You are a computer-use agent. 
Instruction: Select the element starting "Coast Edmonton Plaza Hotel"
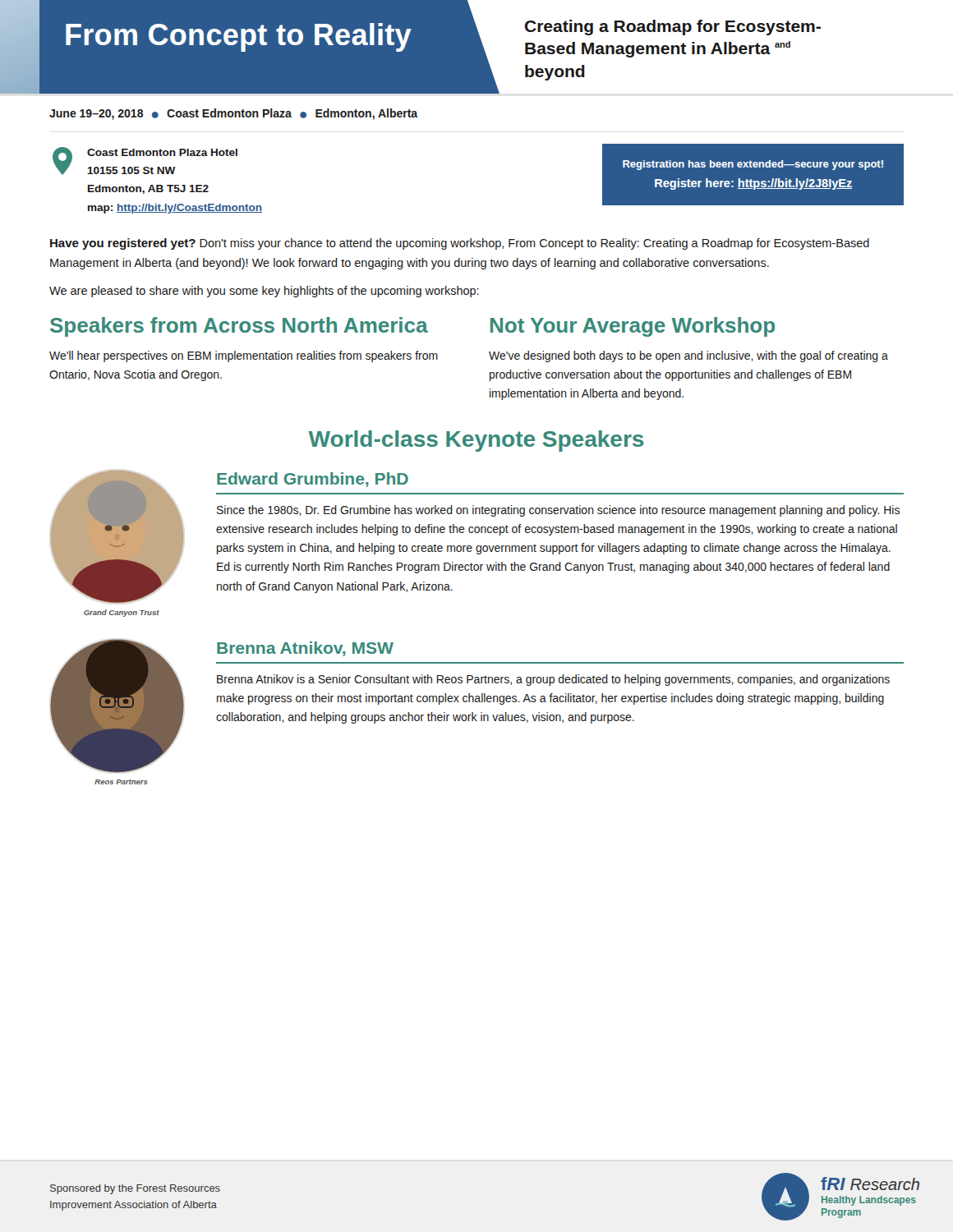click(x=156, y=180)
